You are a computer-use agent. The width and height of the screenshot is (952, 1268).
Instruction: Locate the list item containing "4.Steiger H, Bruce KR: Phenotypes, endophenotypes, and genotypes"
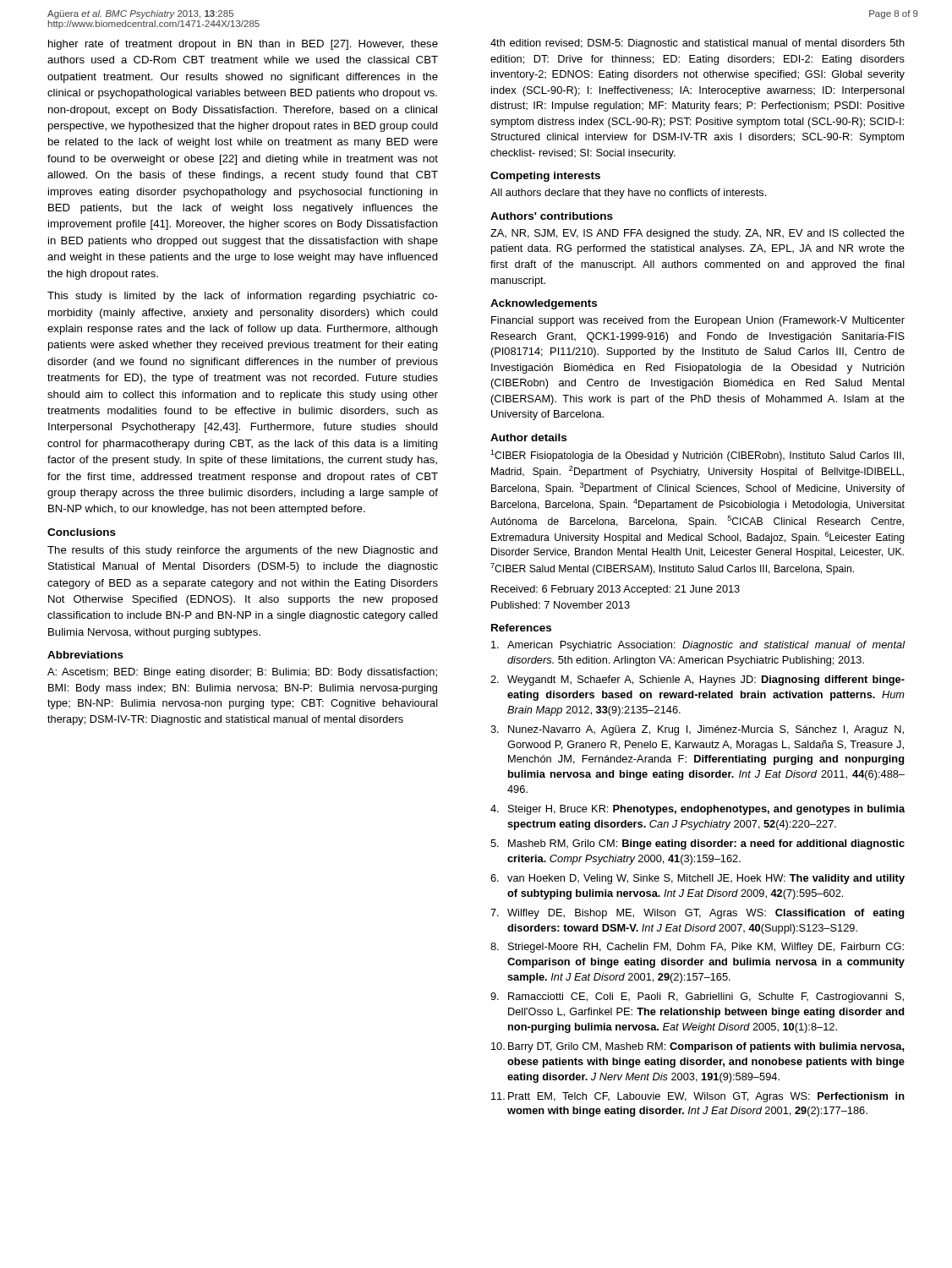coord(698,817)
